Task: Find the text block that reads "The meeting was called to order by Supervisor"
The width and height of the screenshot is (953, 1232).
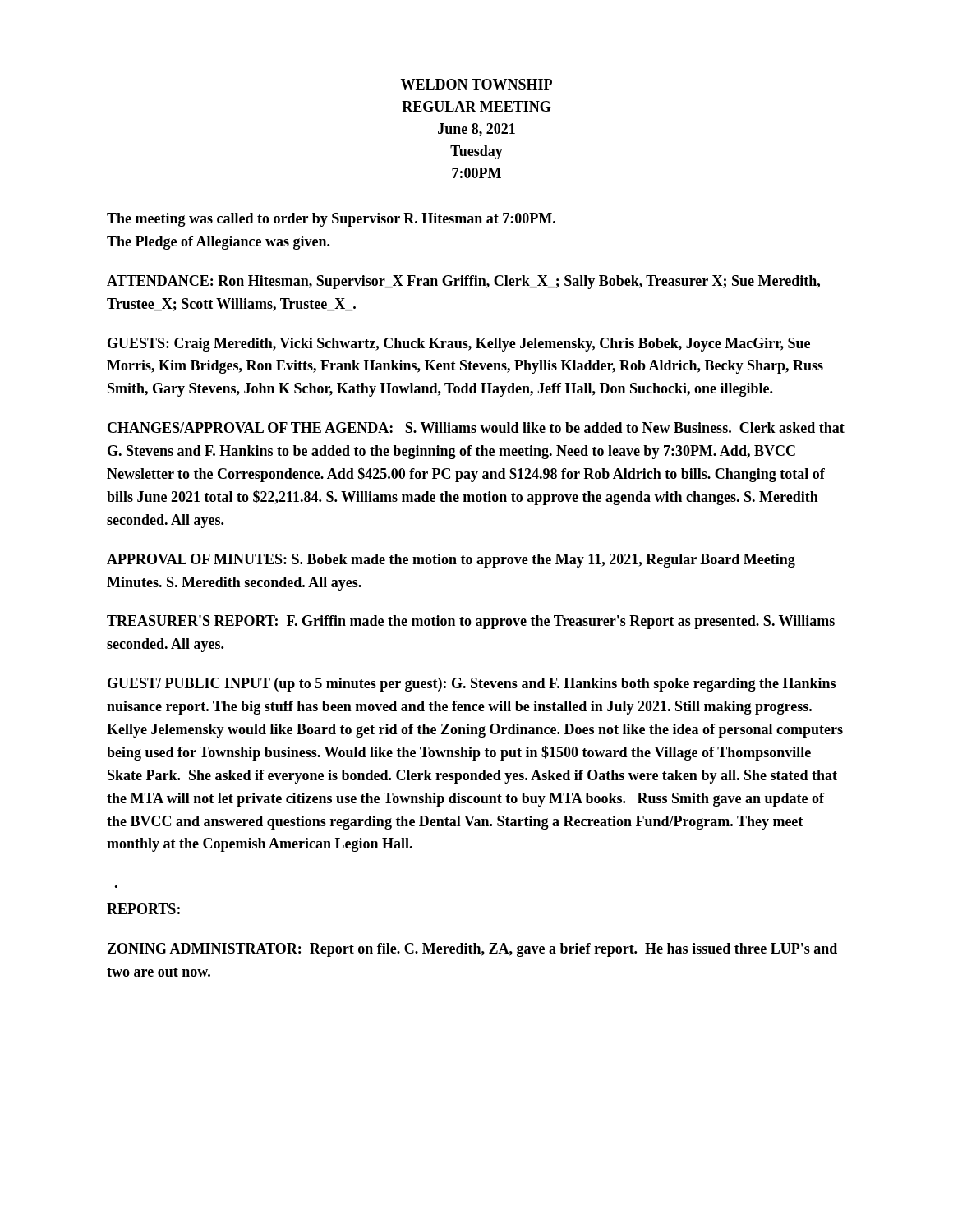Action: (331, 230)
